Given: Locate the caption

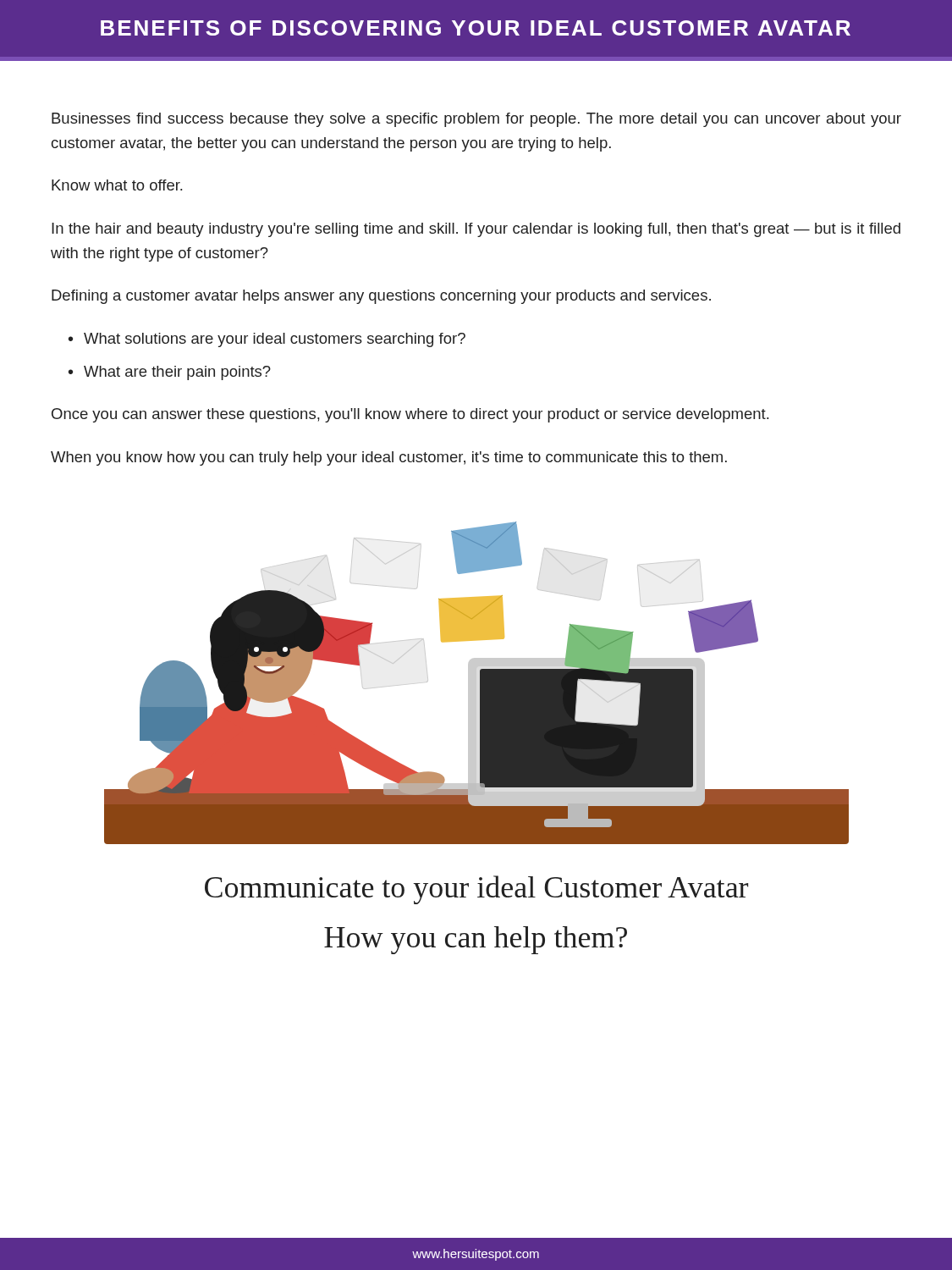Looking at the screenshot, I should [x=476, y=913].
